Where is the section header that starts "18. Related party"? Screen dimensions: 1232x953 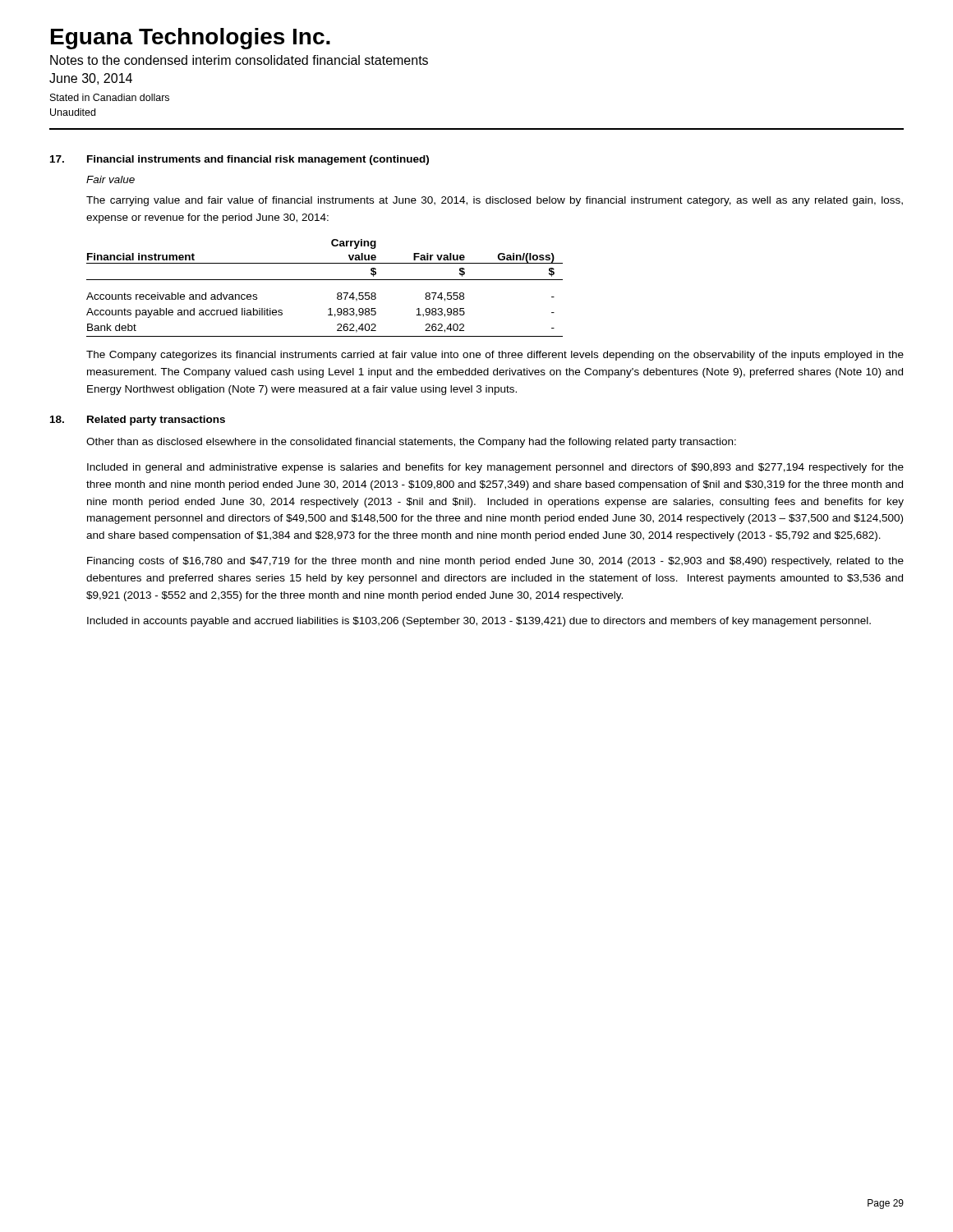(x=137, y=419)
